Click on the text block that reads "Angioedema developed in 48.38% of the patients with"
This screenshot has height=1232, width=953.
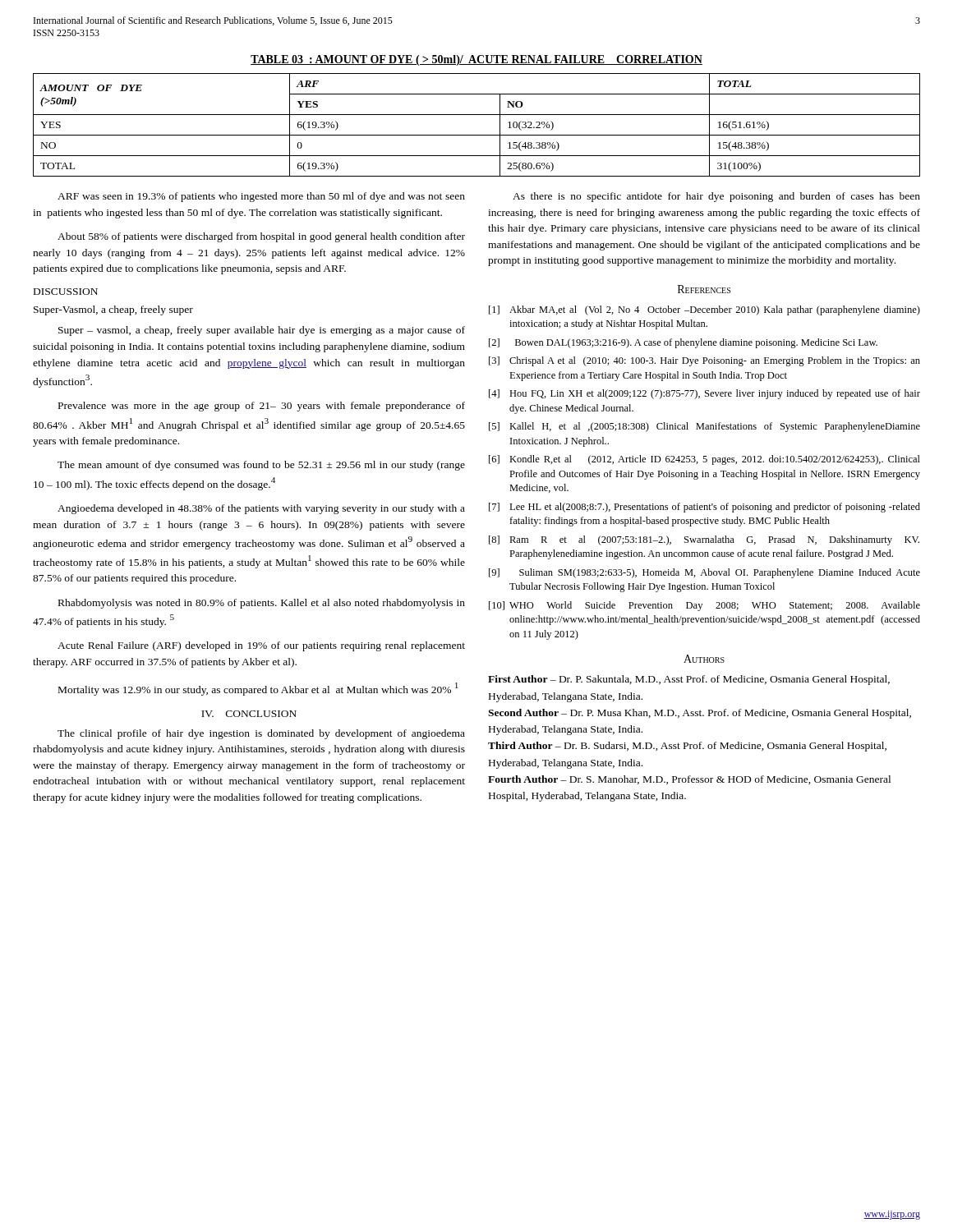pyautogui.click(x=249, y=543)
